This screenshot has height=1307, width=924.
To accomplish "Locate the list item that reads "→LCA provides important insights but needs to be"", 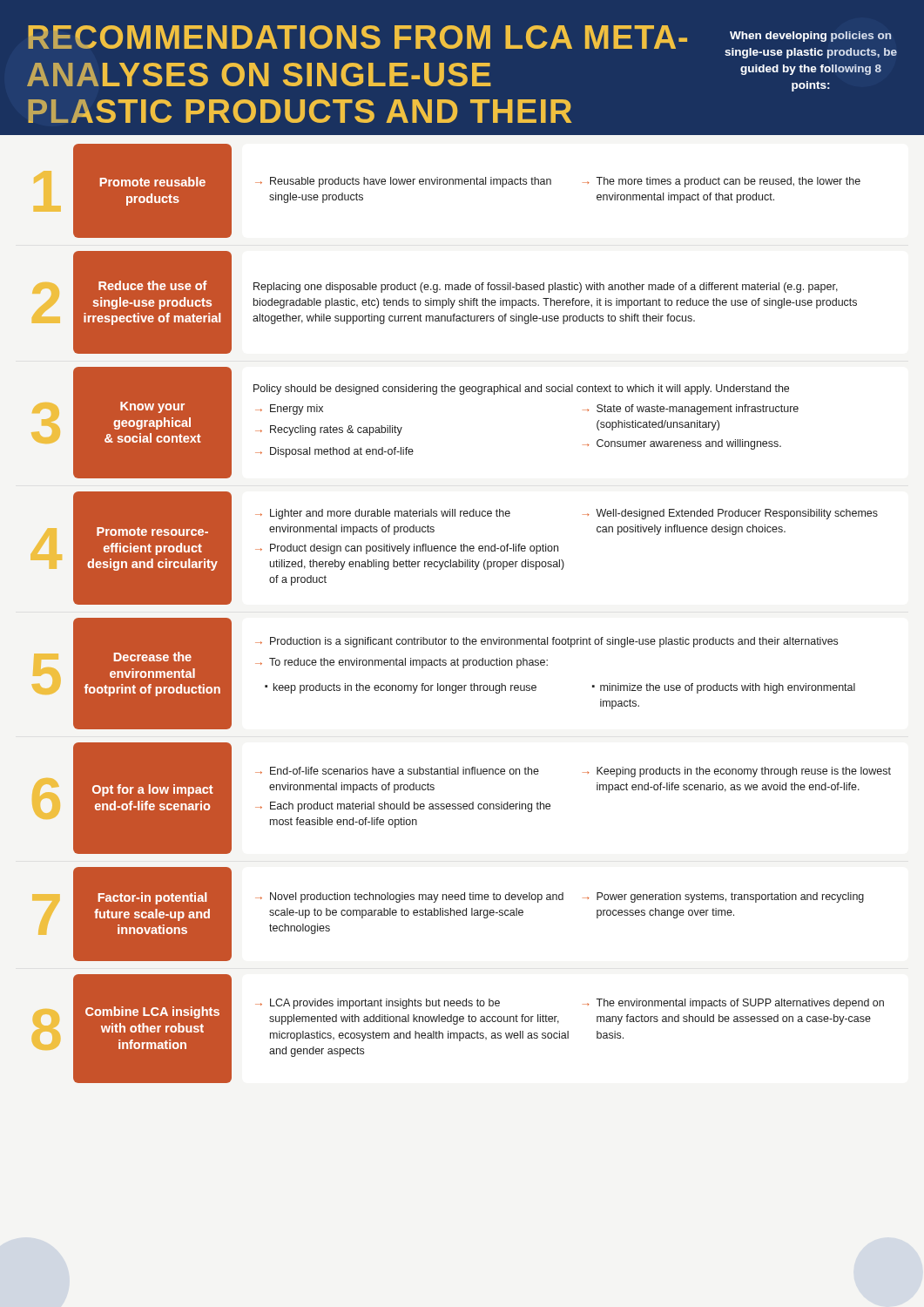I will (575, 1029).
